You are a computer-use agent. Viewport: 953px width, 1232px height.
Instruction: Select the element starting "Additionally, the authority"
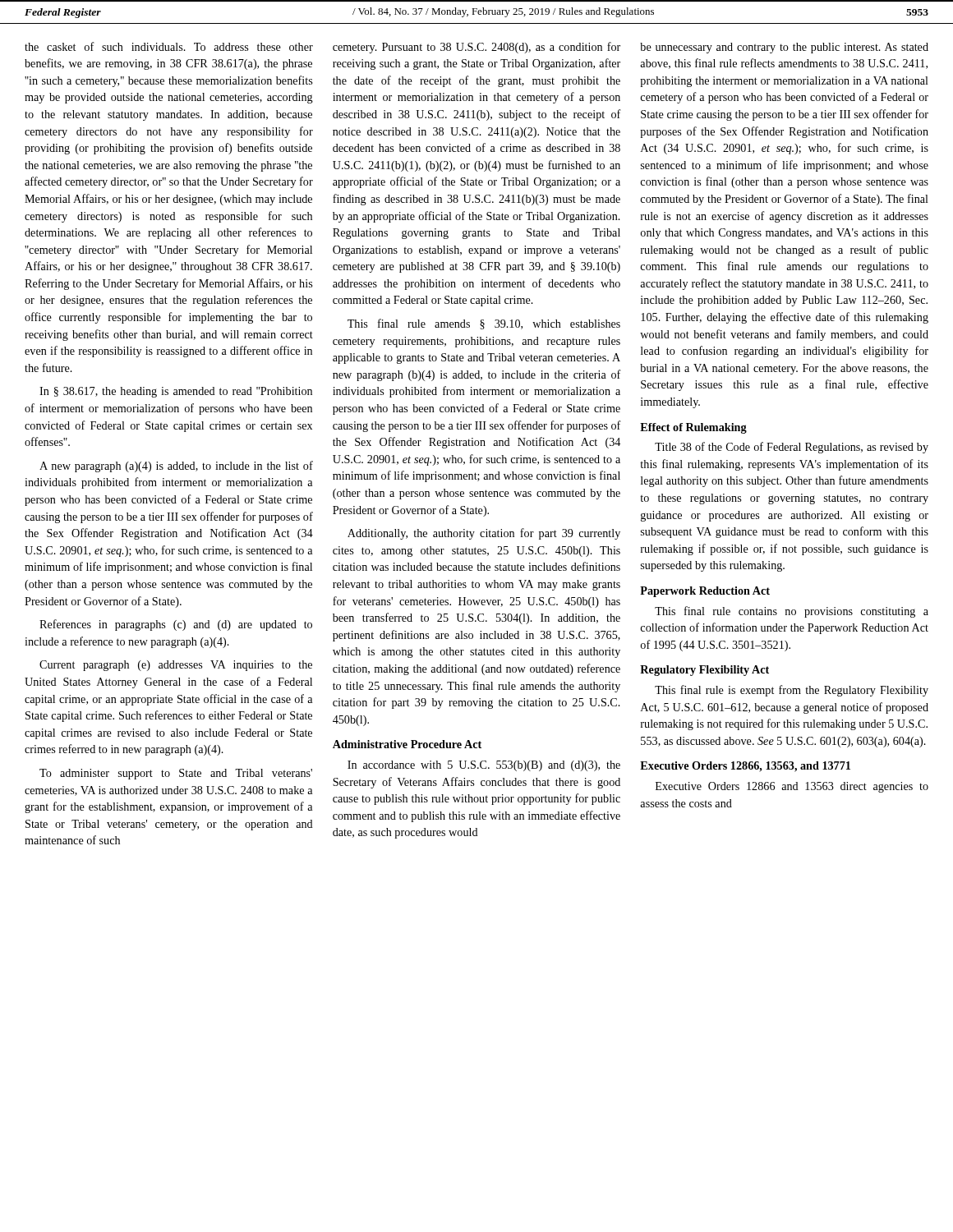pos(477,626)
